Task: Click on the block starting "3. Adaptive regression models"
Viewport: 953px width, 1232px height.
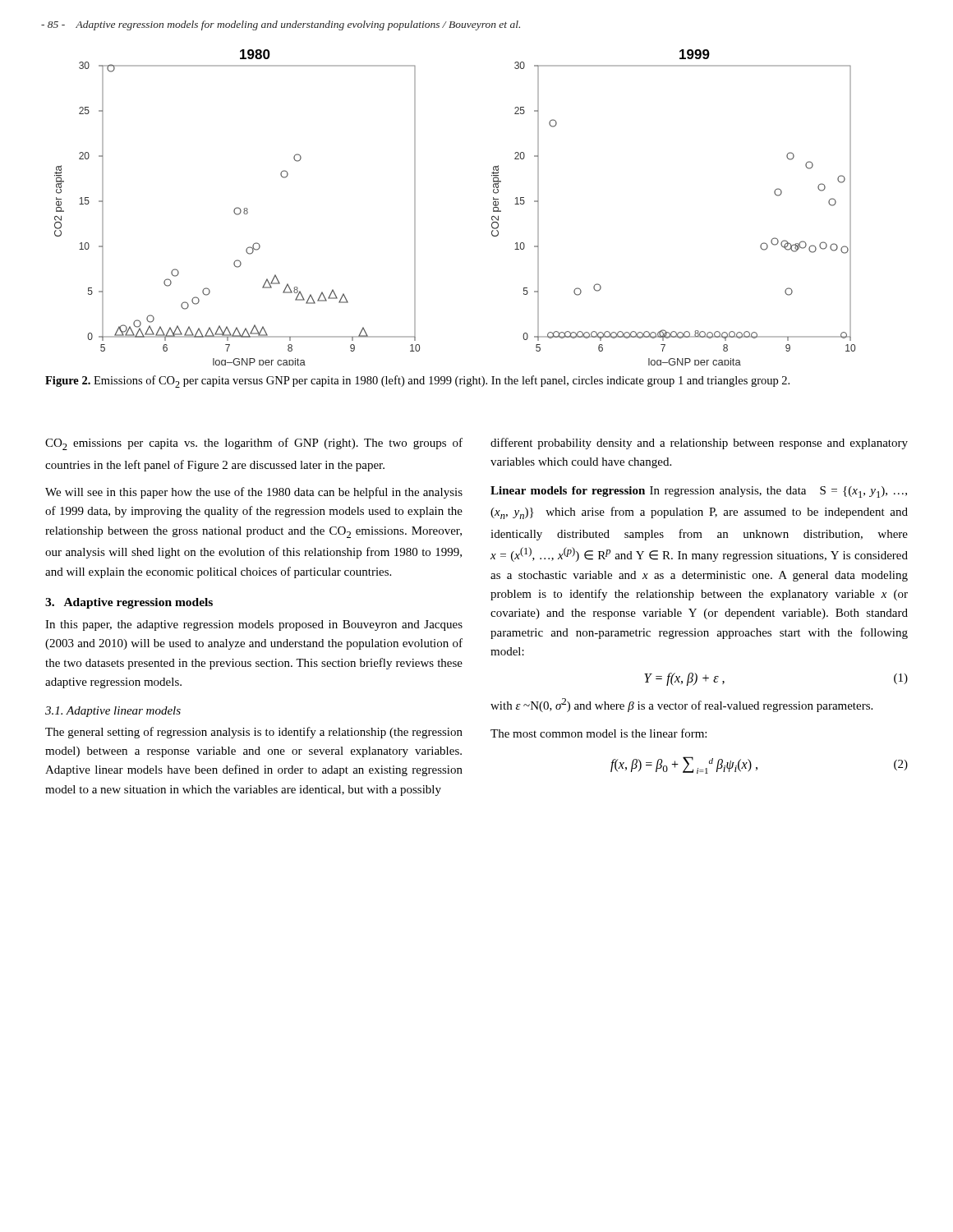Action: pyautogui.click(x=129, y=602)
